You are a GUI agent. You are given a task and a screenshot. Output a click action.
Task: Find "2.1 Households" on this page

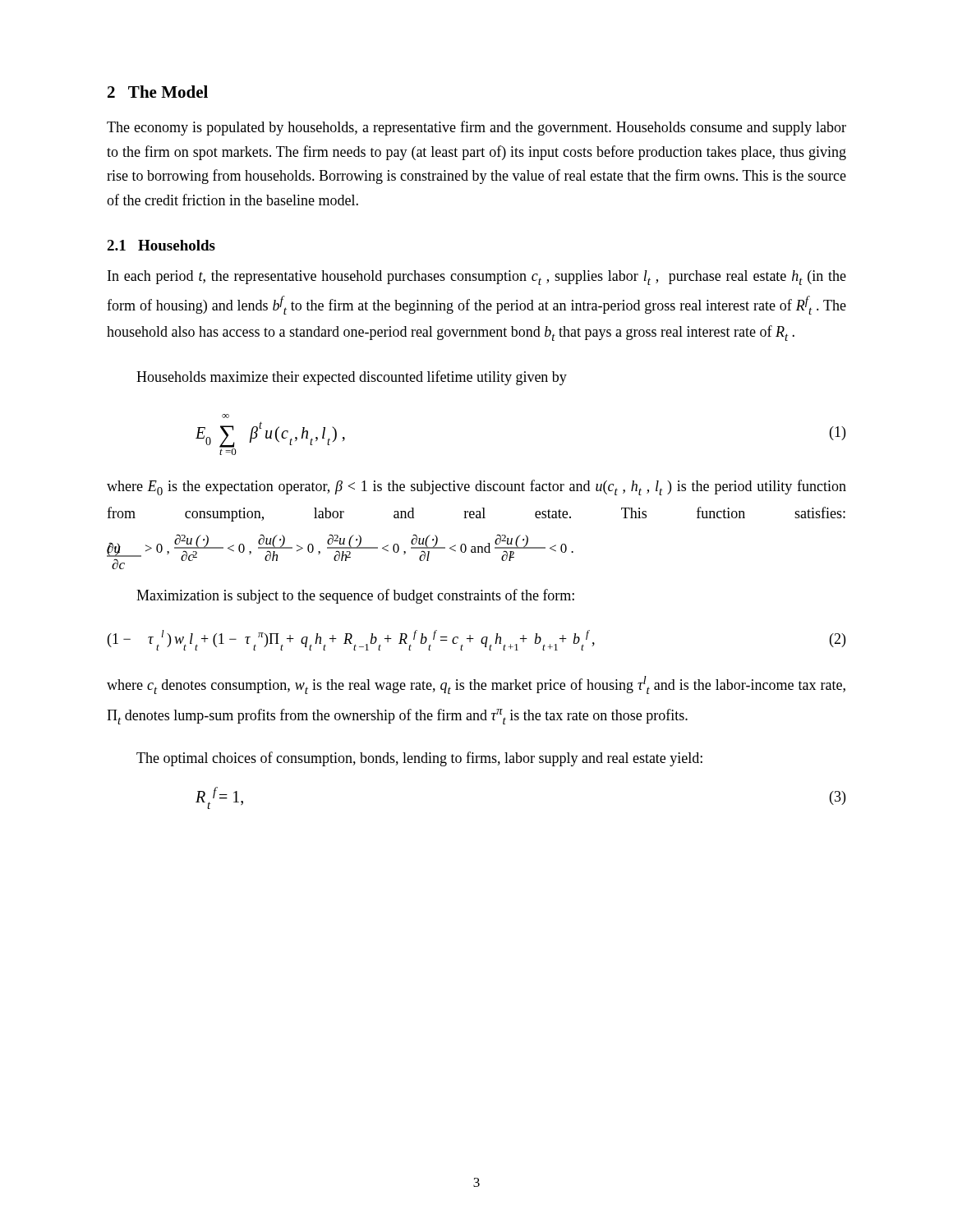tap(161, 245)
